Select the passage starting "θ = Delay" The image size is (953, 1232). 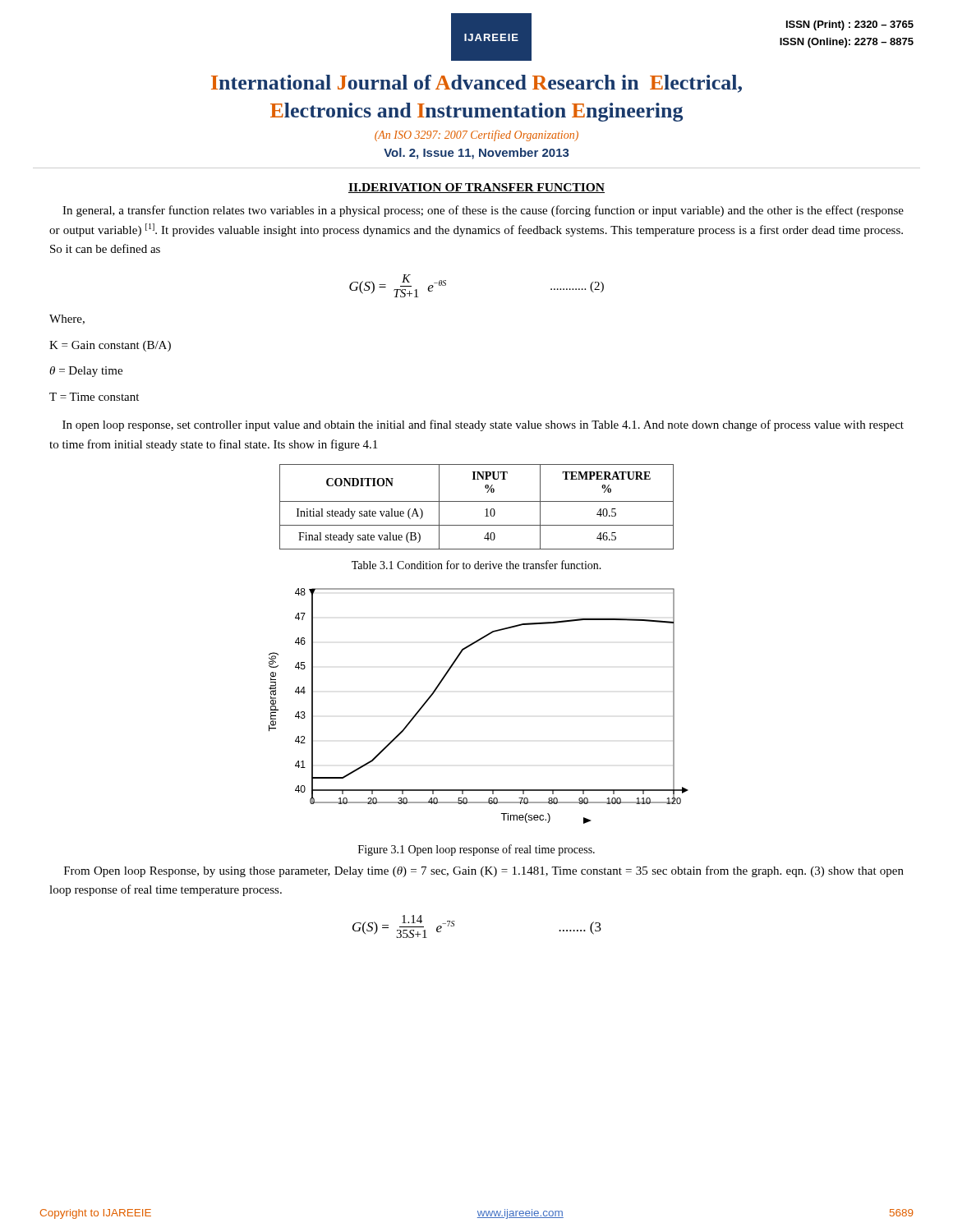pyautogui.click(x=86, y=371)
